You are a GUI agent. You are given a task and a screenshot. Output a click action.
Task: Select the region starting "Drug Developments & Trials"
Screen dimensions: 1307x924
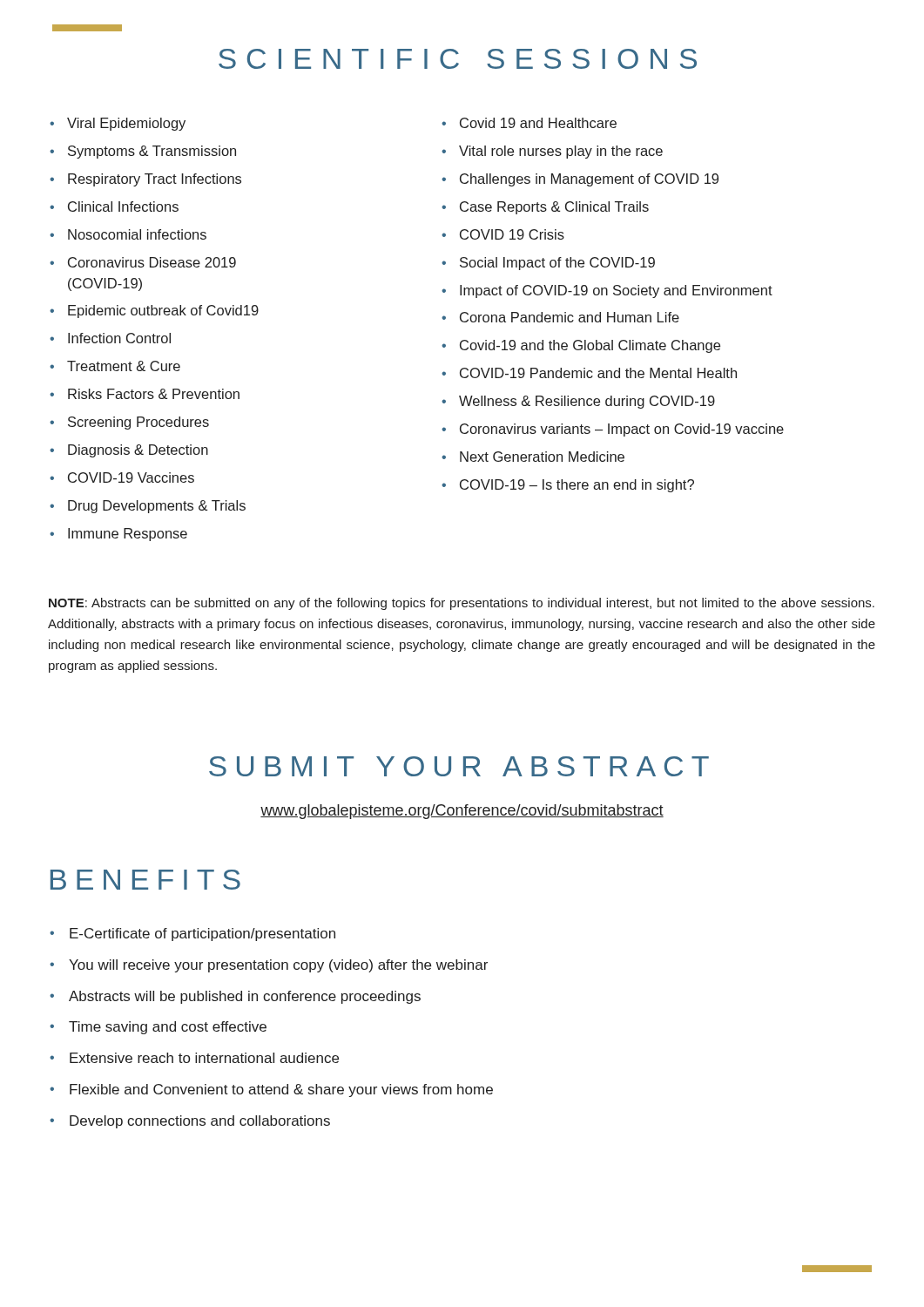click(157, 505)
